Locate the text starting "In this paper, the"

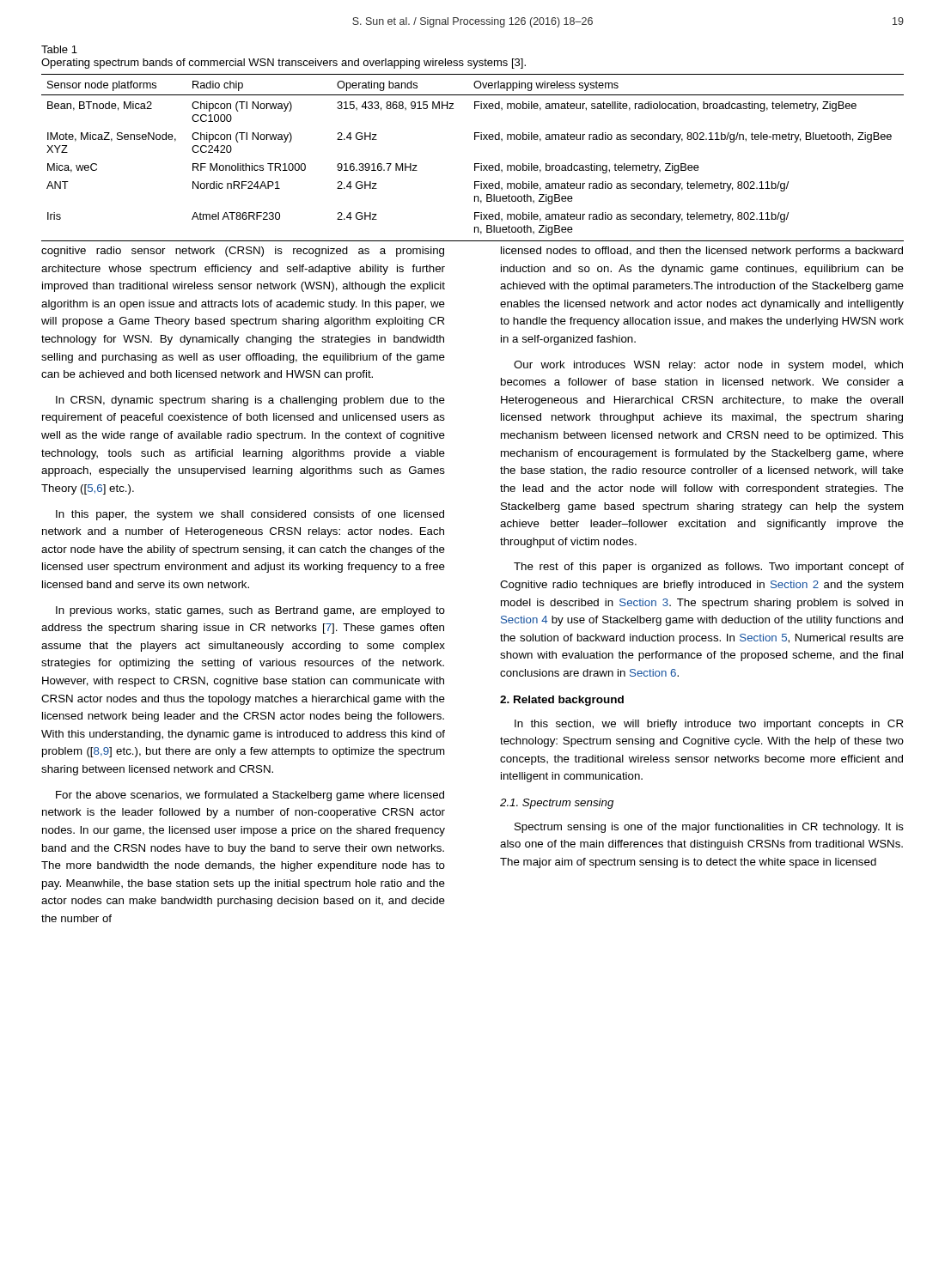[243, 550]
